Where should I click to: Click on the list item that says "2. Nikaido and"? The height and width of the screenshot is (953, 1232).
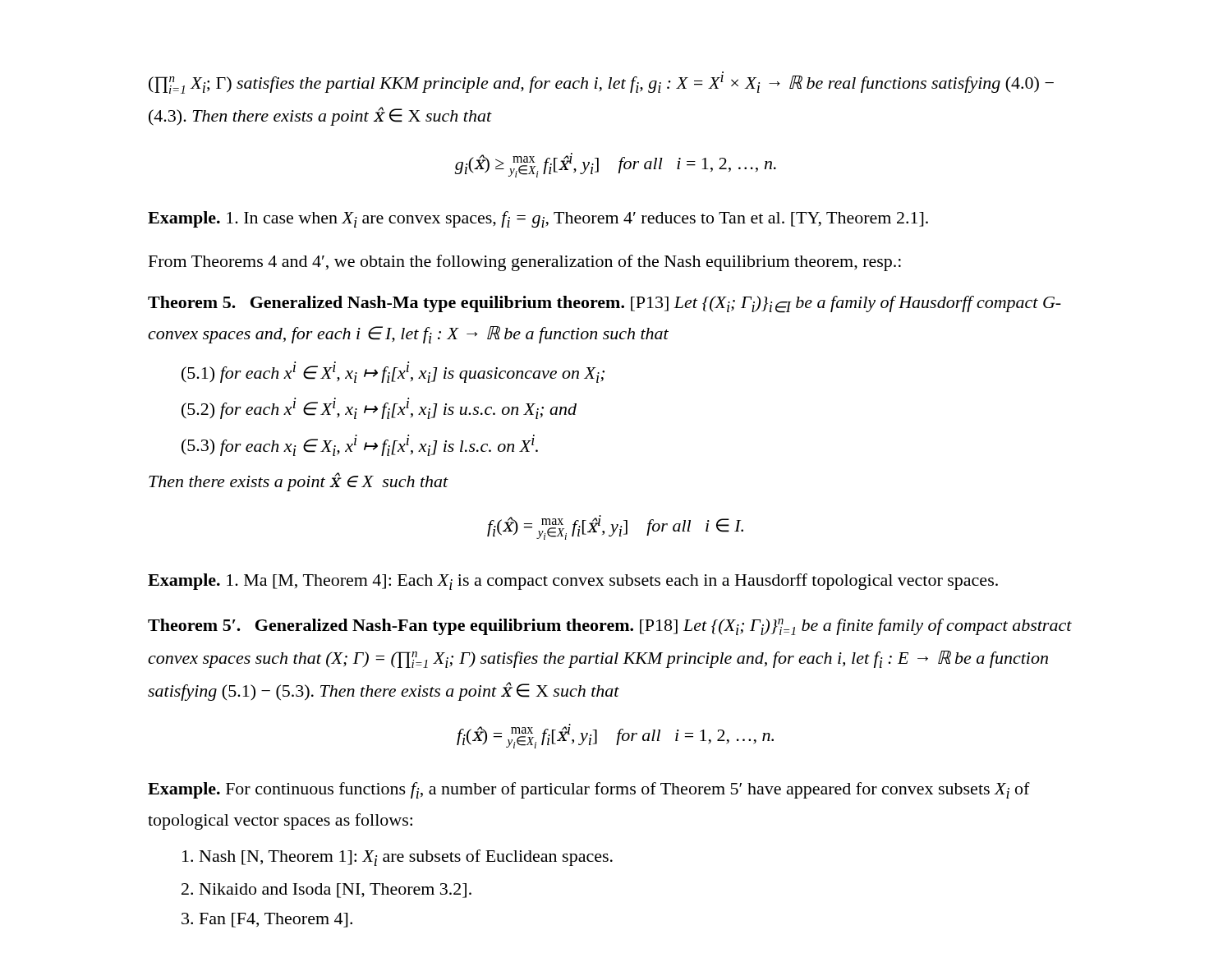327,888
